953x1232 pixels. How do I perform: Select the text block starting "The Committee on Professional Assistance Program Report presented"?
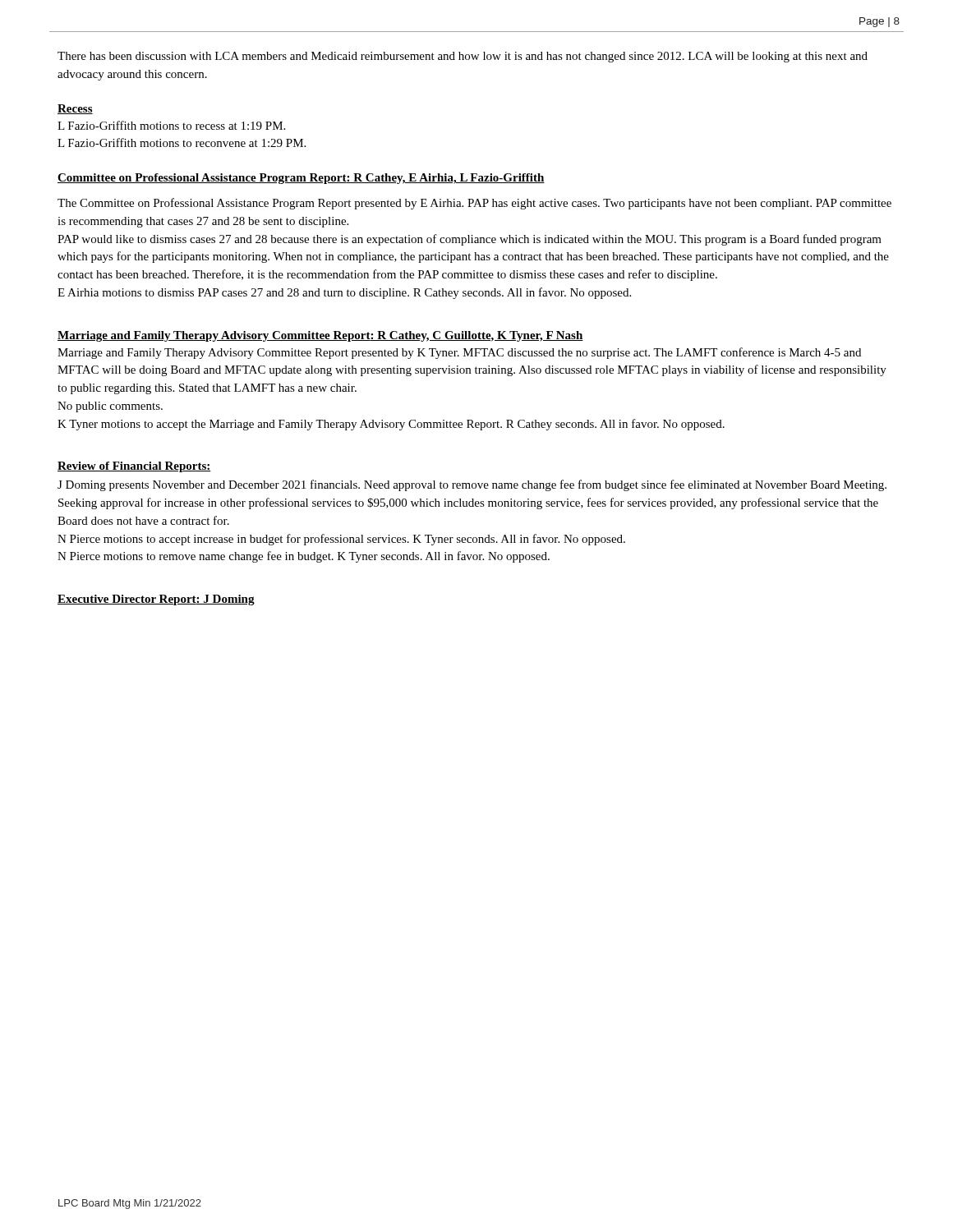coord(475,248)
